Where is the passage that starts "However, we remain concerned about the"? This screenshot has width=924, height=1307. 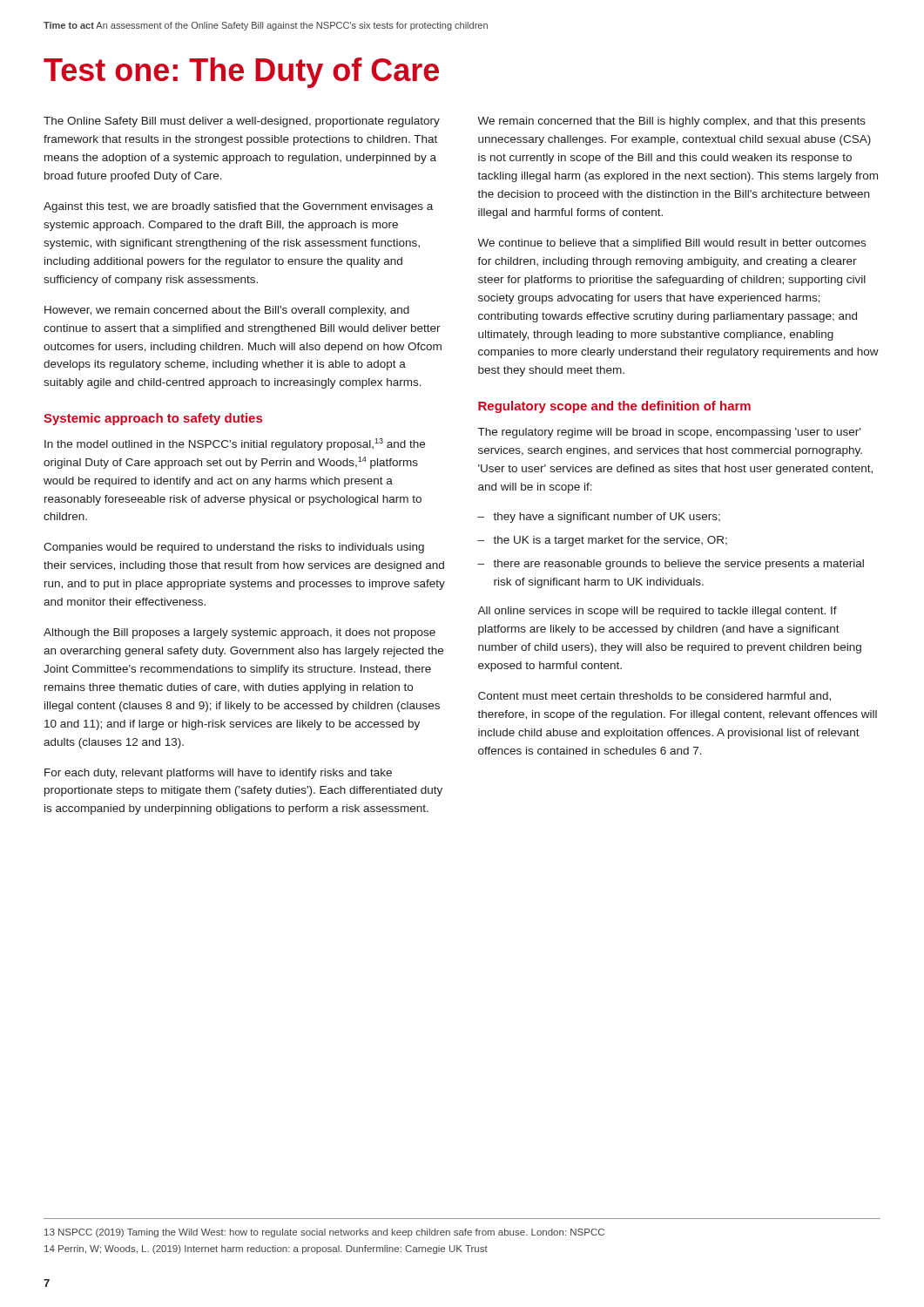[x=243, y=346]
